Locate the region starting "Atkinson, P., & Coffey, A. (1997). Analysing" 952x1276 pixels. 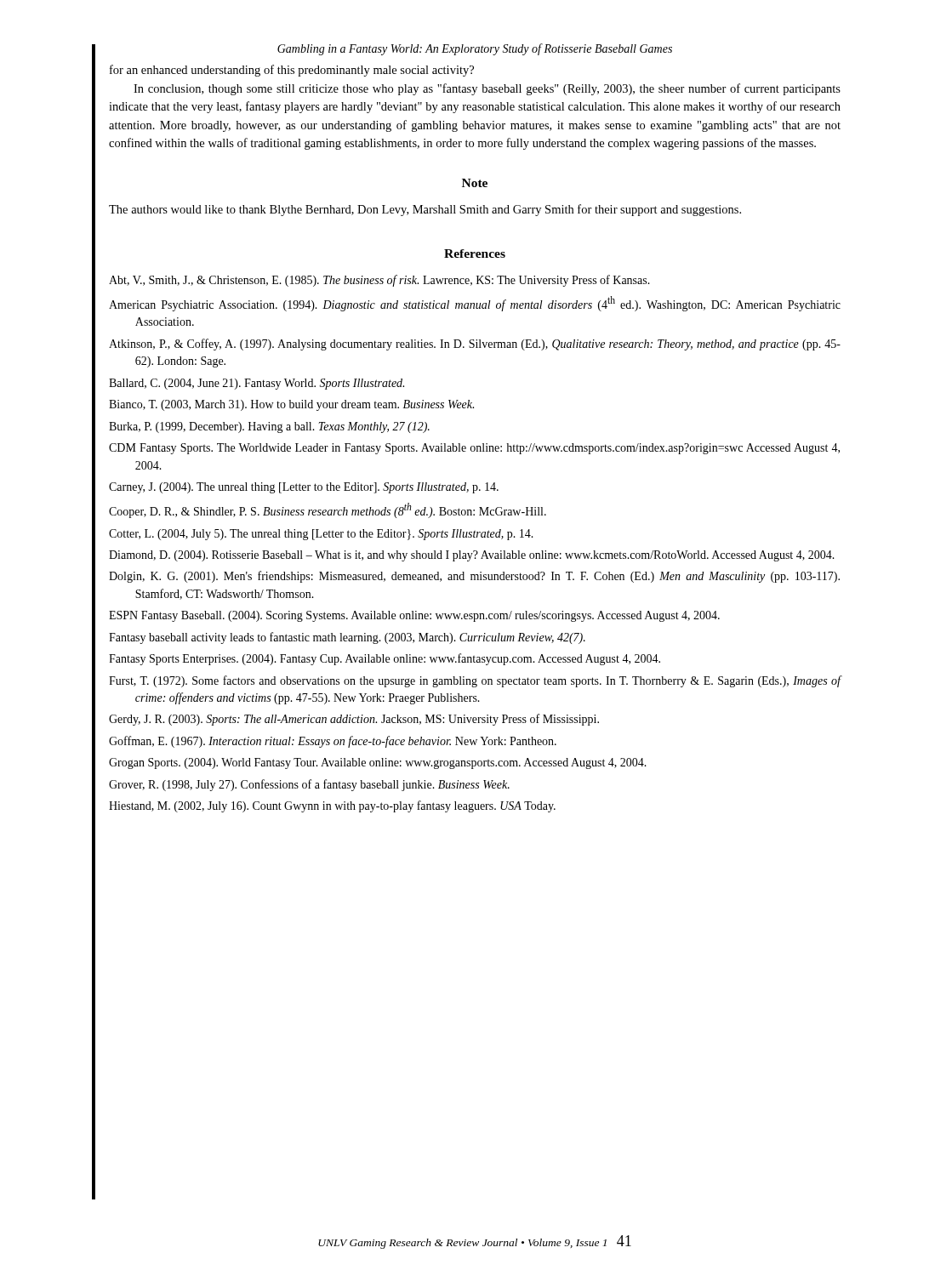click(475, 353)
